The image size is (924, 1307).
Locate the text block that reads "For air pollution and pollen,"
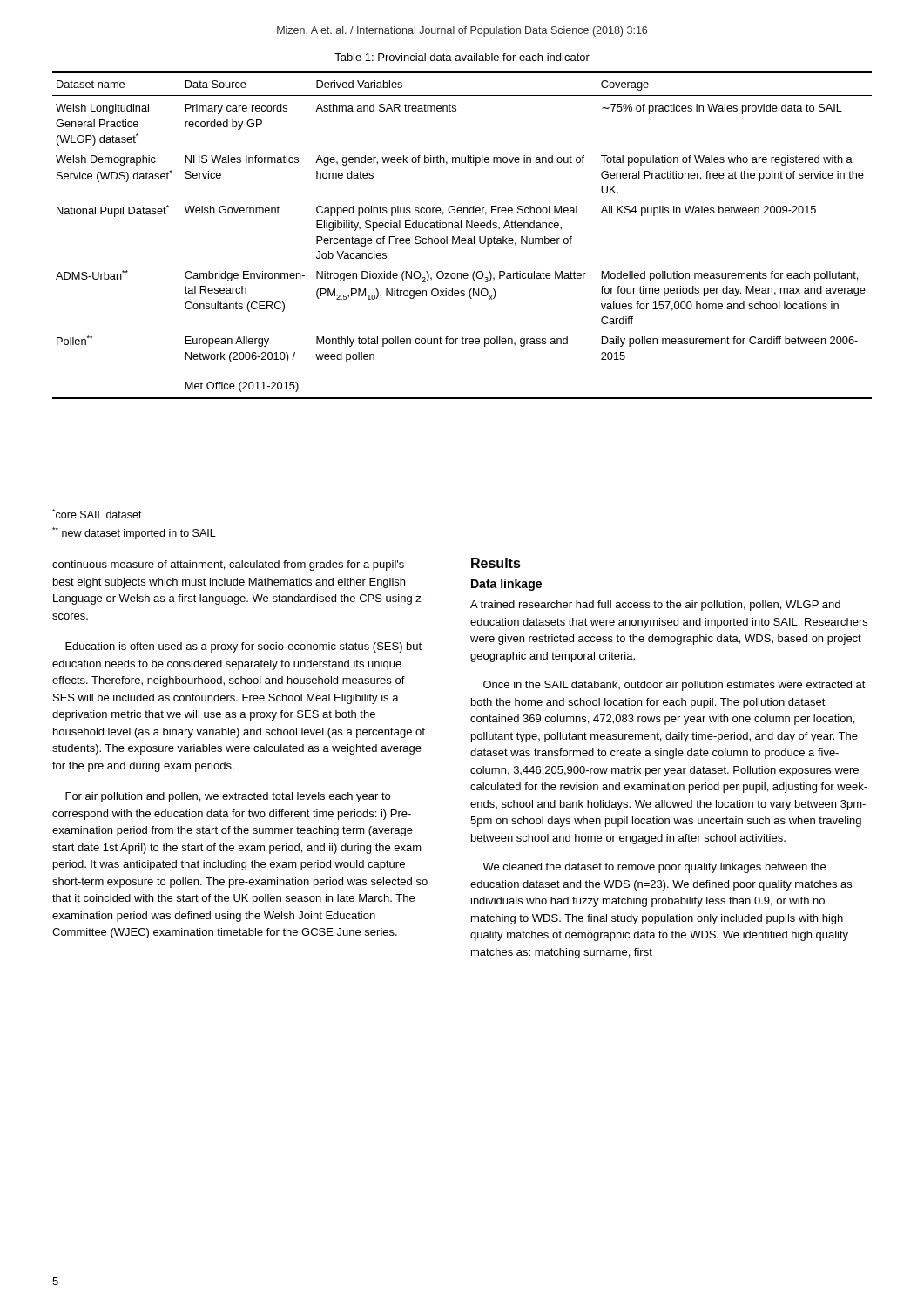point(240,864)
